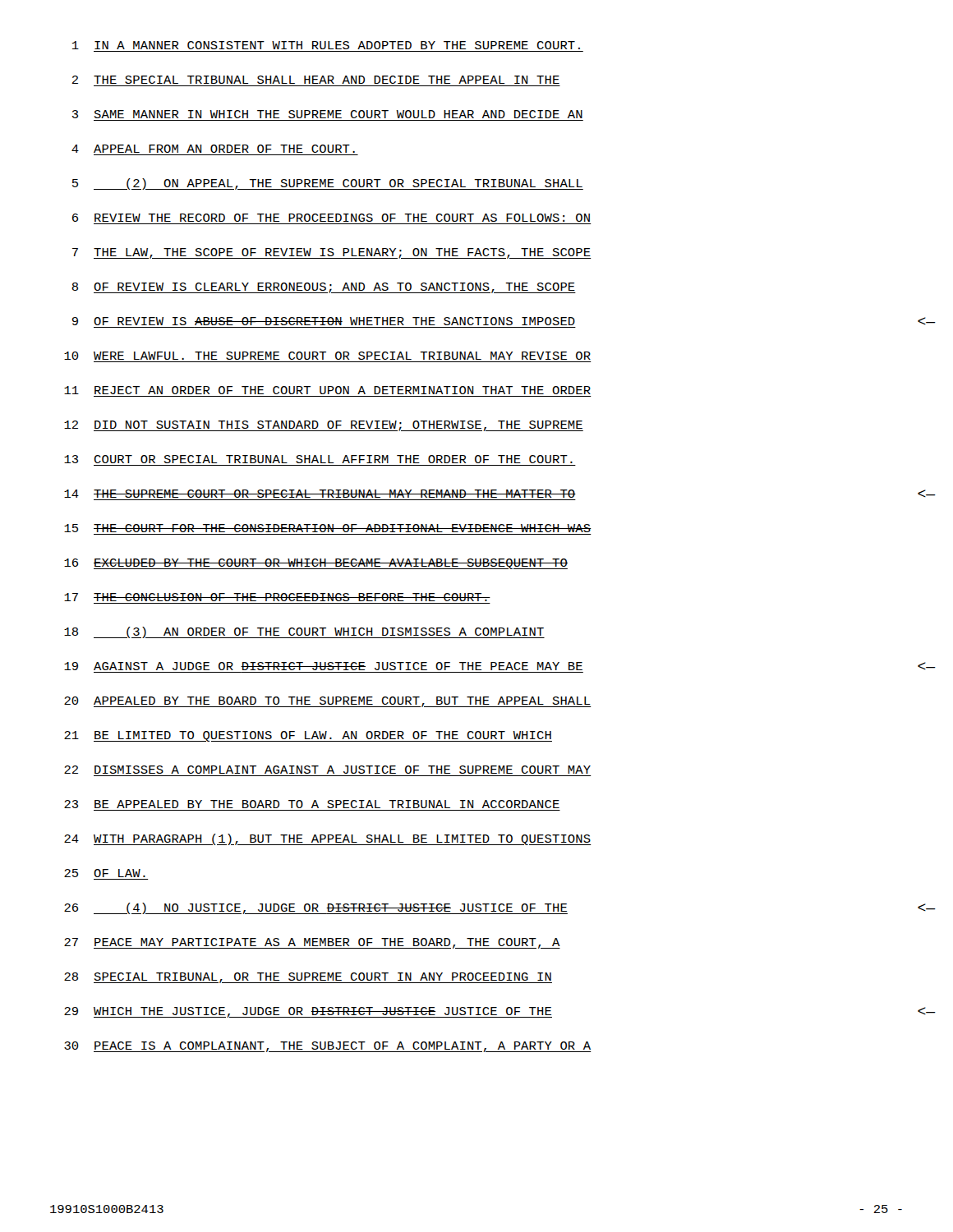Viewport: 953px width, 1232px height.
Task: Click on the list item containing "25 OF LAW."
Action: [x=105, y=873]
